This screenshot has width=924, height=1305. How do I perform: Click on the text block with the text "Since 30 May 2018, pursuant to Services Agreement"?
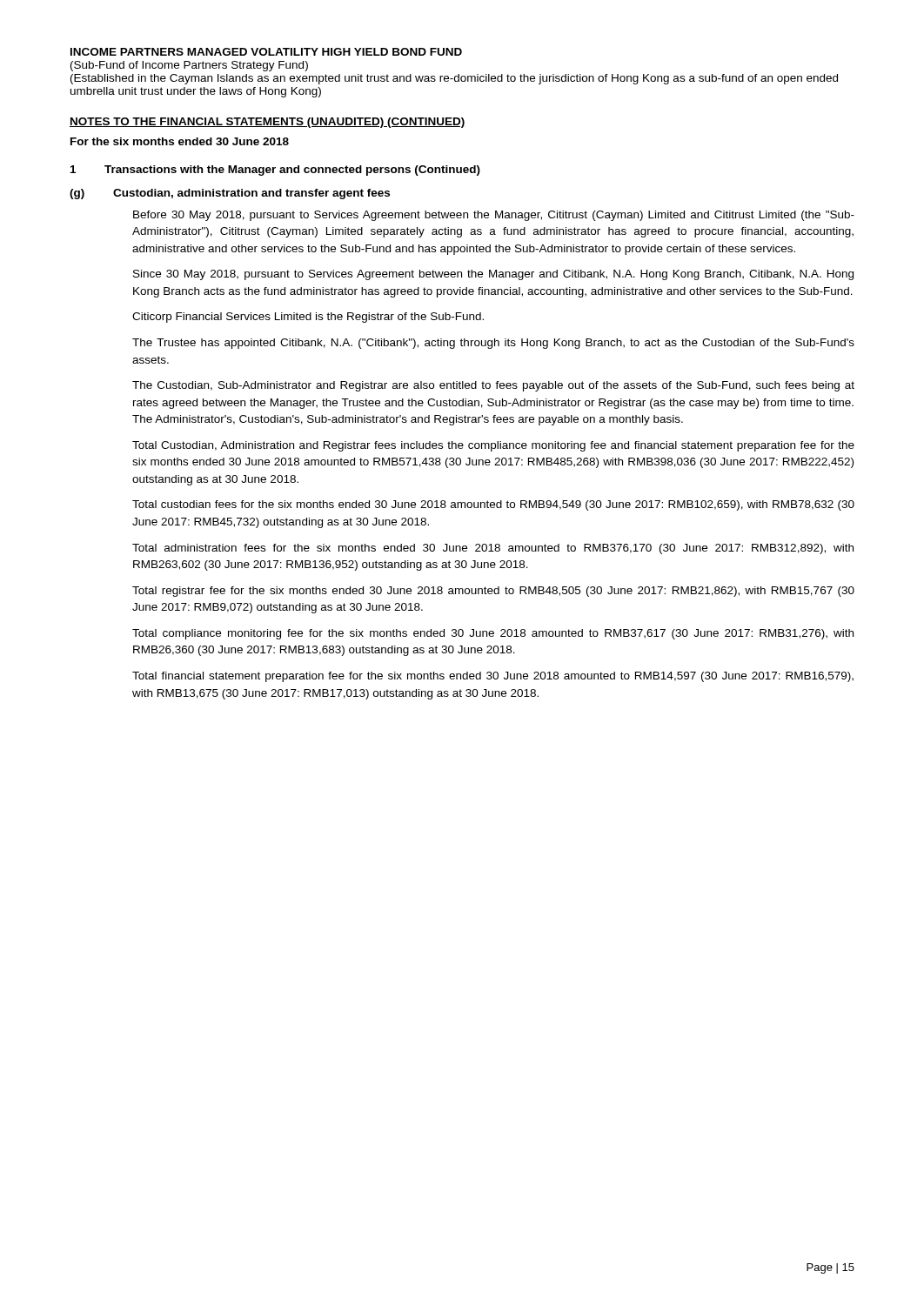point(493,282)
